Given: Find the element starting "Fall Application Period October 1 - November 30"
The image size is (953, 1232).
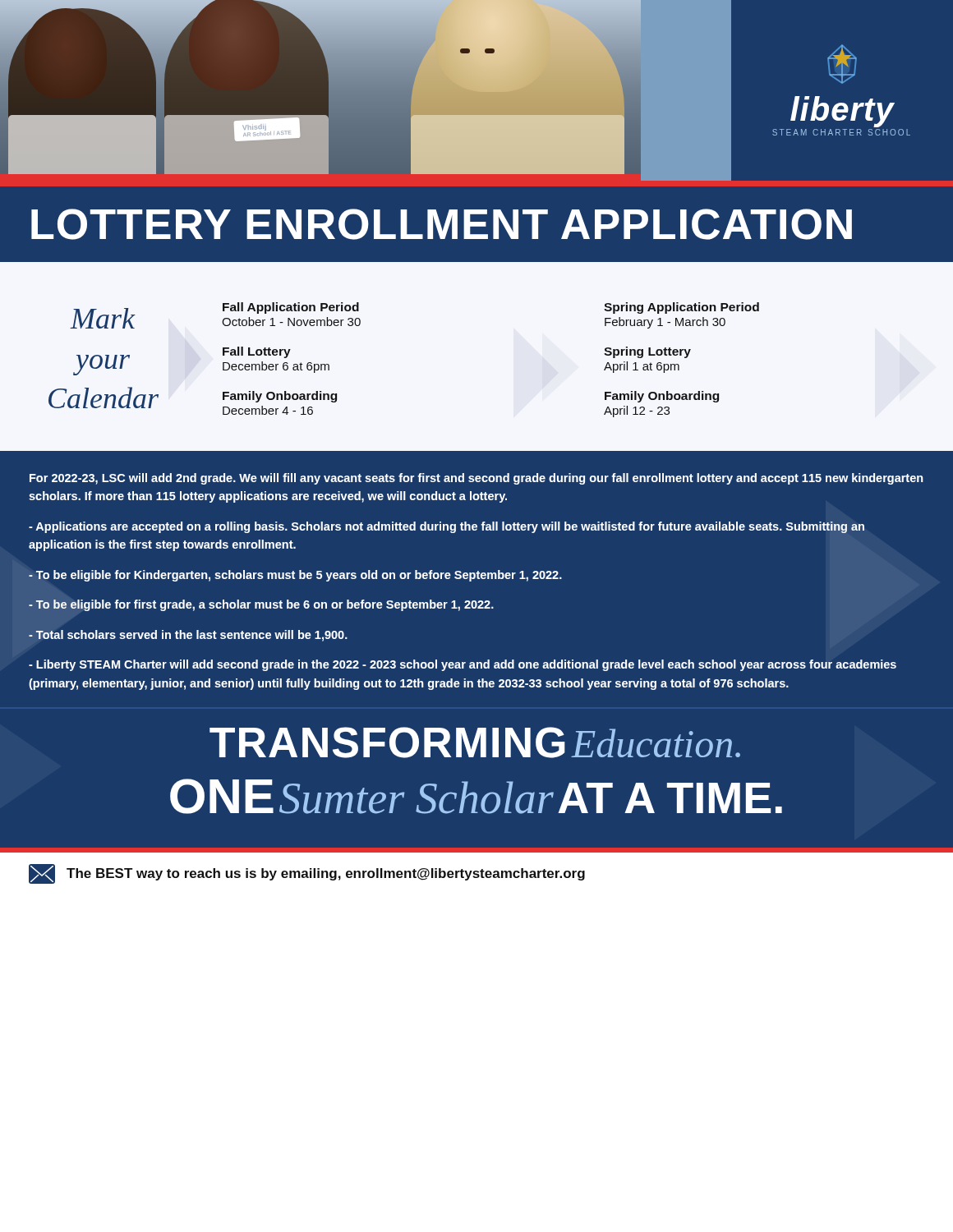Looking at the screenshot, I should [291, 308].
